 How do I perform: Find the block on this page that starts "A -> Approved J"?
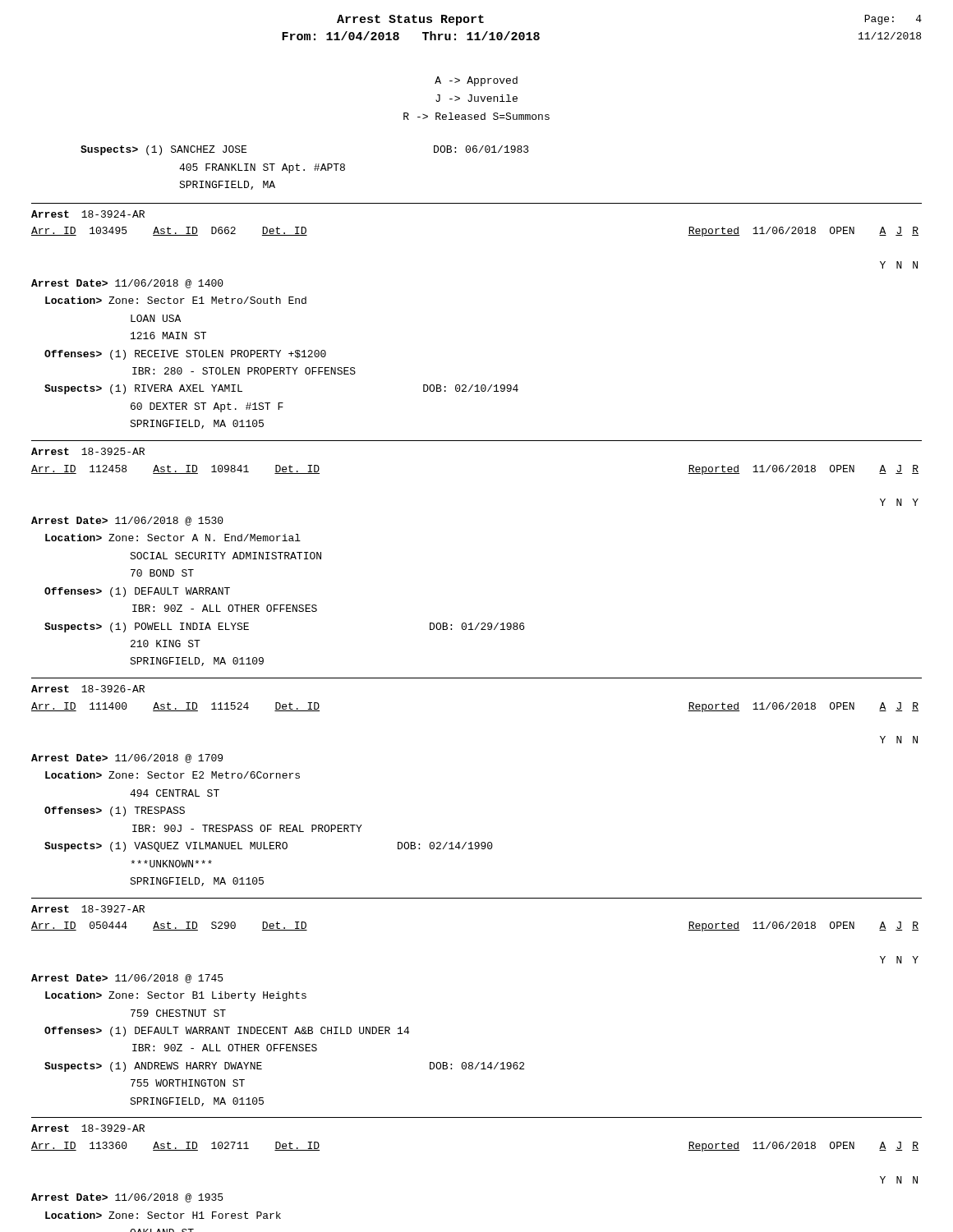pyautogui.click(x=476, y=99)
